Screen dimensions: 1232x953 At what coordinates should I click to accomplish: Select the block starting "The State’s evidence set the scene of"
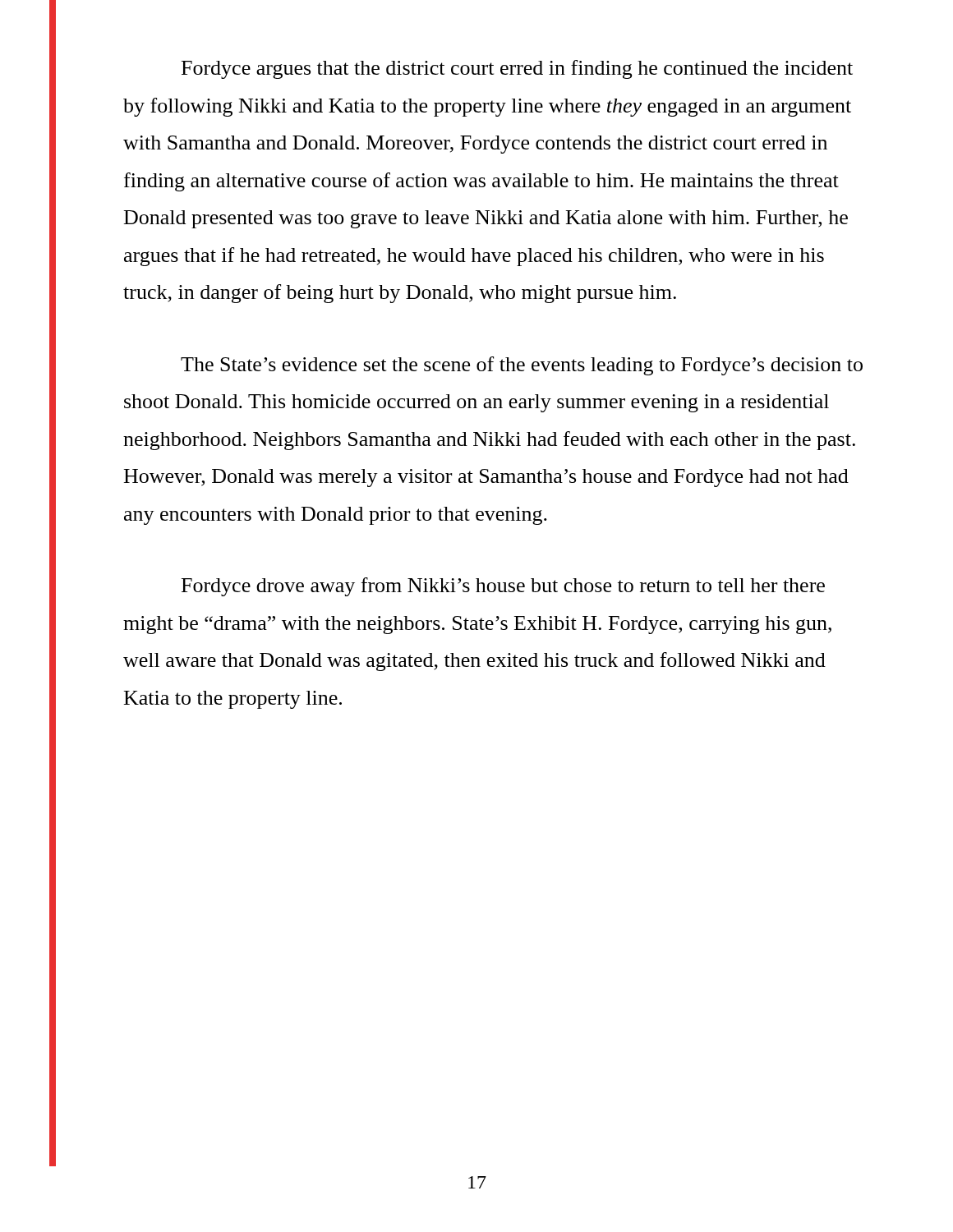[x=497, y=439]
